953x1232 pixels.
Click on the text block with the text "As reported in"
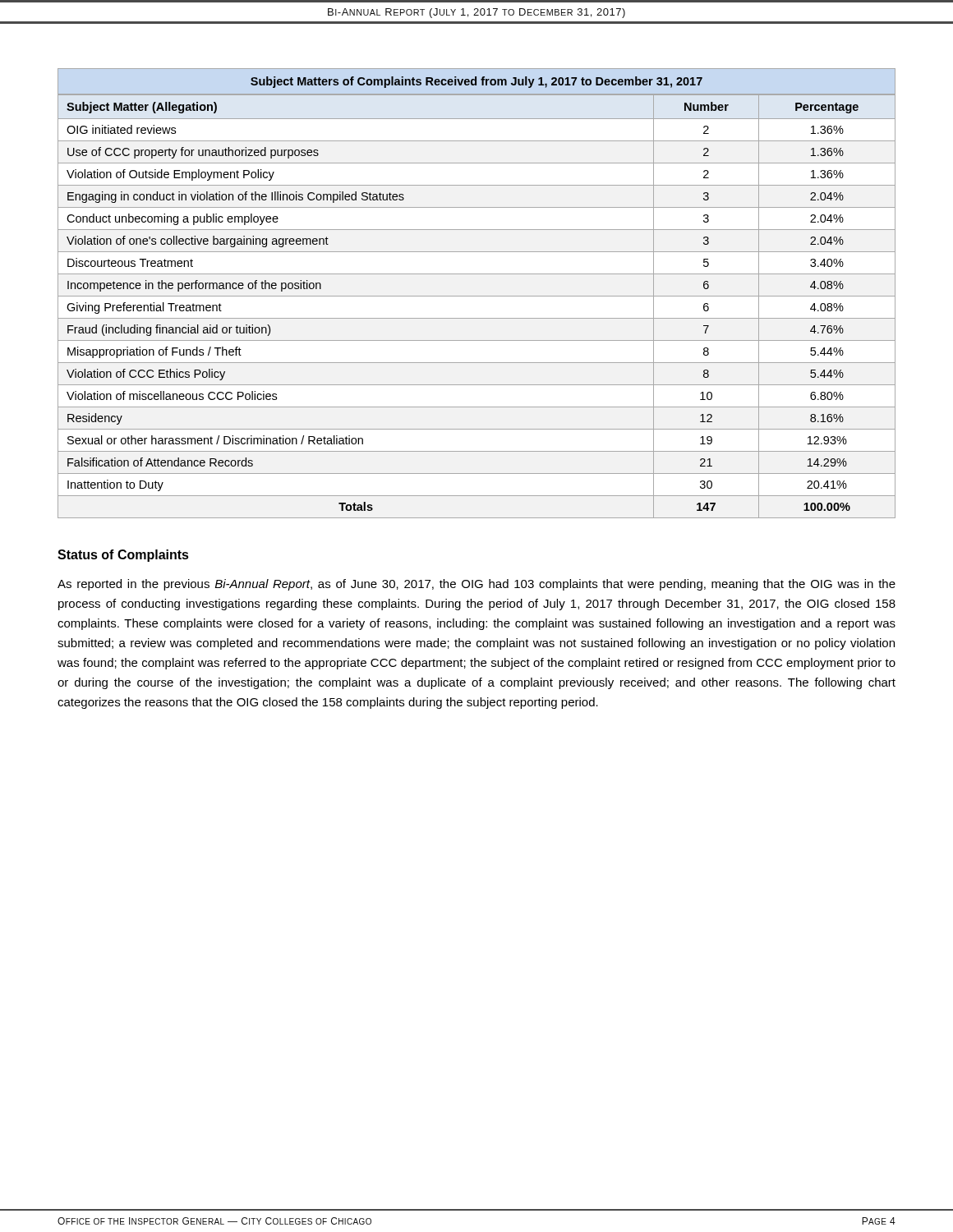click(x=476, y=643)
